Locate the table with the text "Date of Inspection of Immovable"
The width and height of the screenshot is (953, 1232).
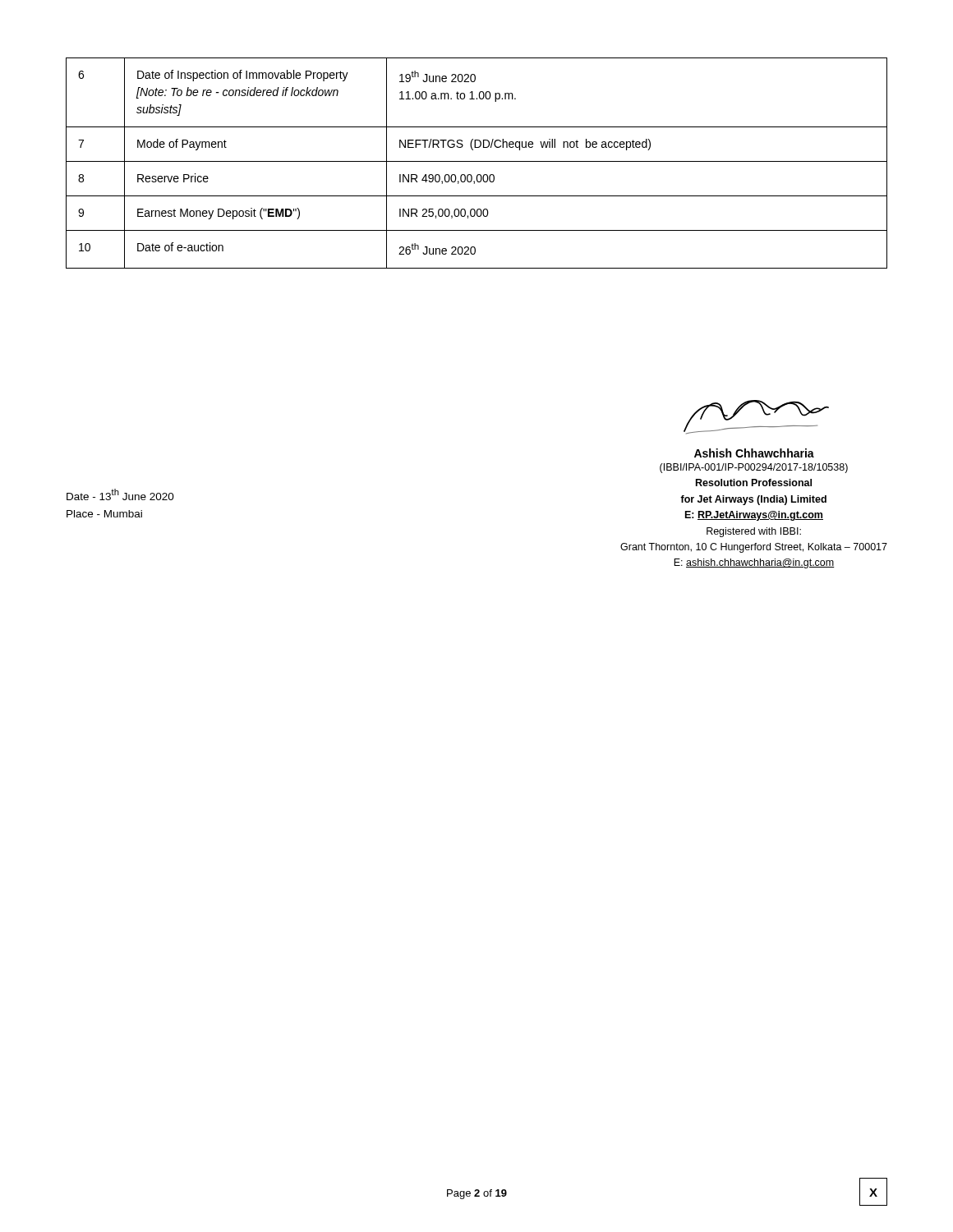point(476,163)
